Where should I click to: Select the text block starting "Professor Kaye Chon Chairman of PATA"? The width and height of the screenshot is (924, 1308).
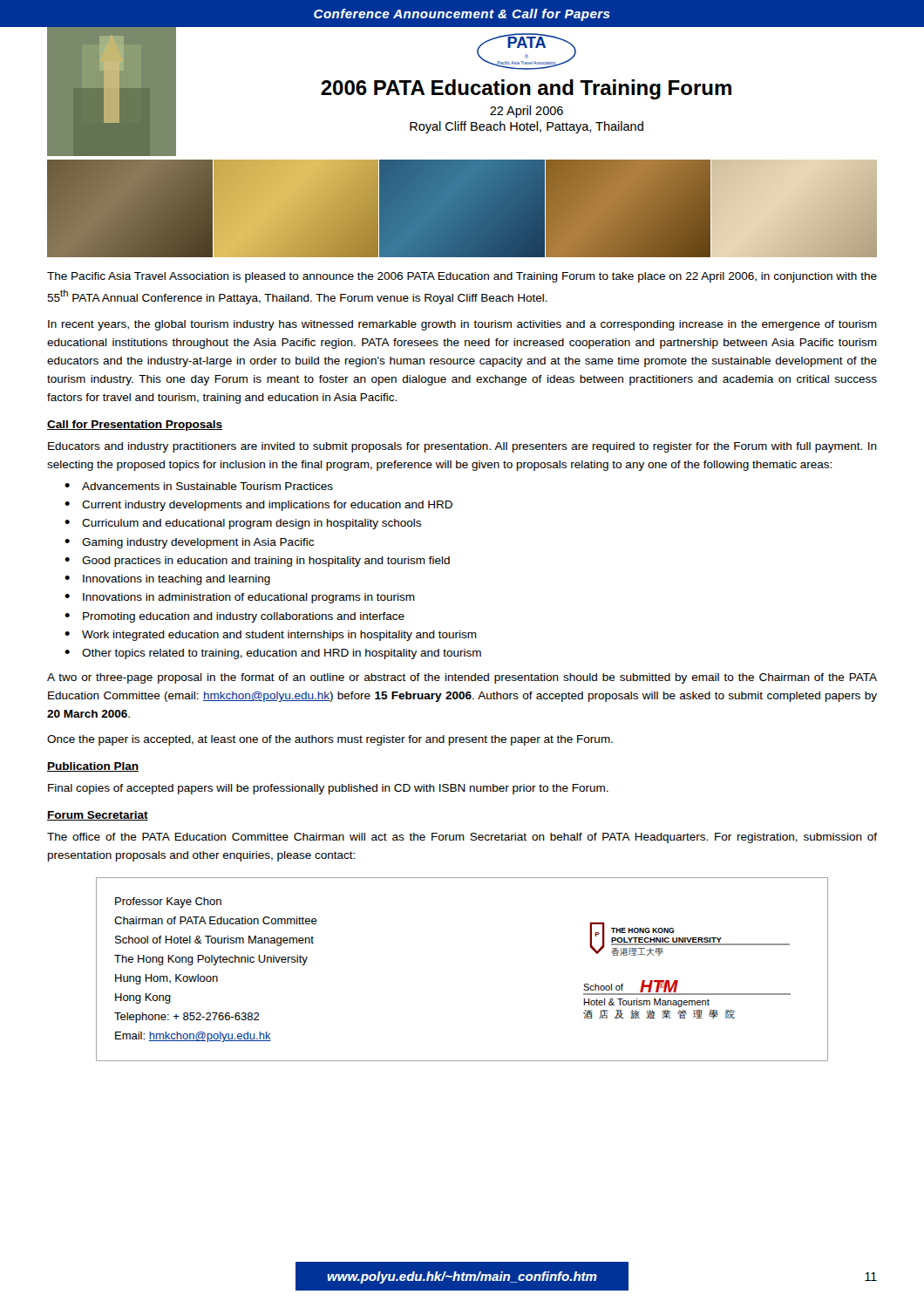click(216, 968)
